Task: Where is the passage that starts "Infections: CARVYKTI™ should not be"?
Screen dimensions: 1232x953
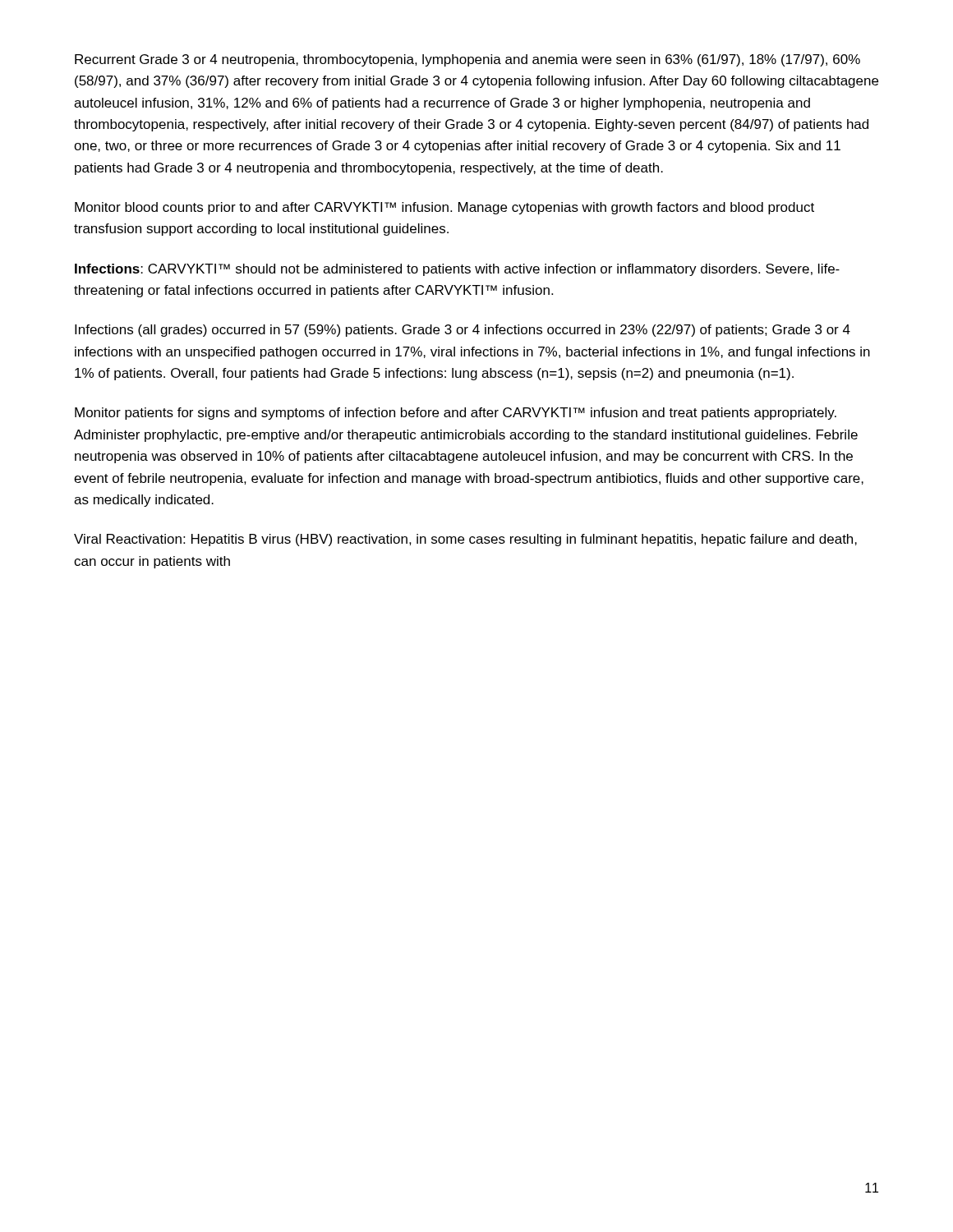Action: (457, 280)
